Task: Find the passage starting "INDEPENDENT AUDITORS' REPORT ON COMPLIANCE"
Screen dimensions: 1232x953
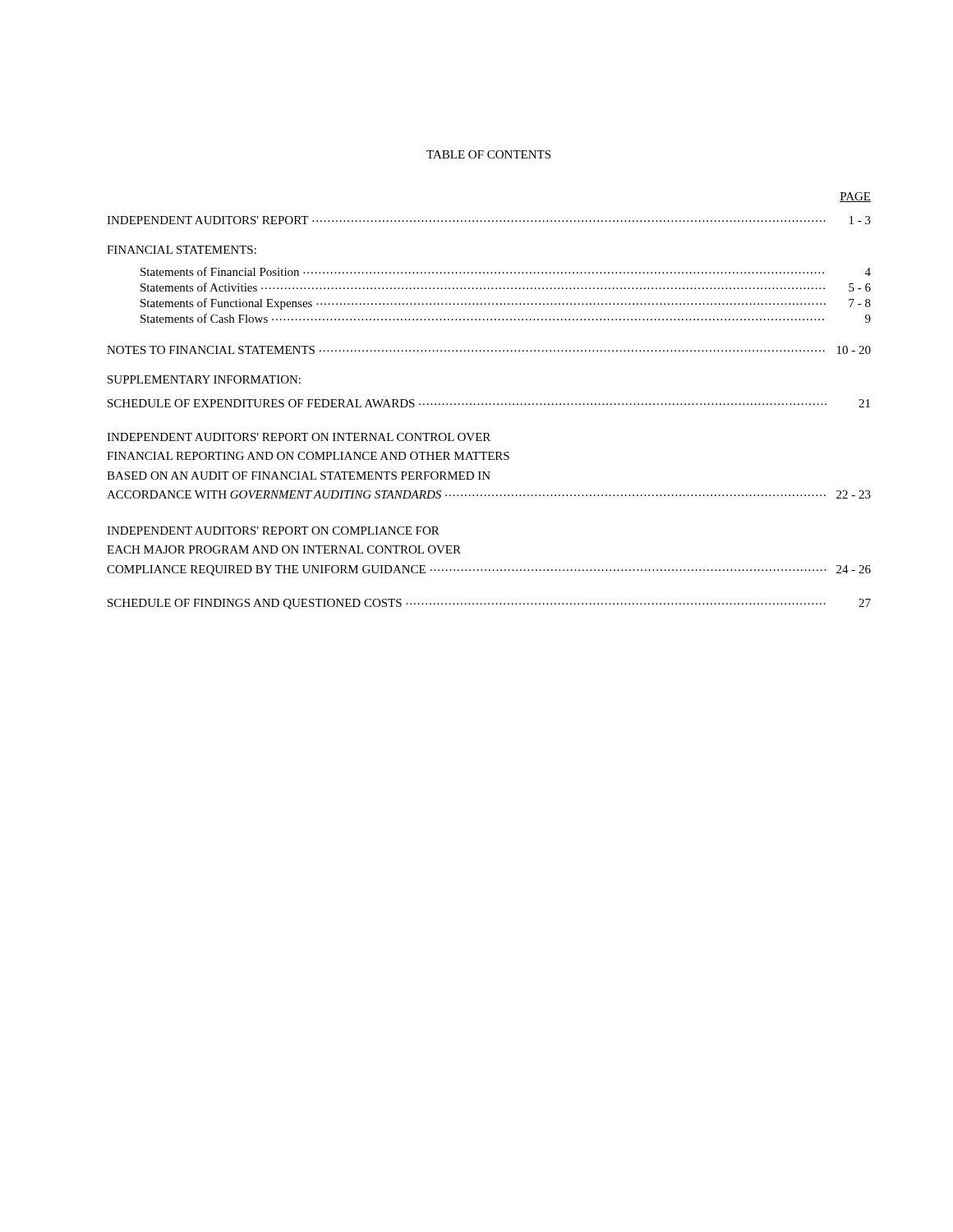Action: pos(273,531)
